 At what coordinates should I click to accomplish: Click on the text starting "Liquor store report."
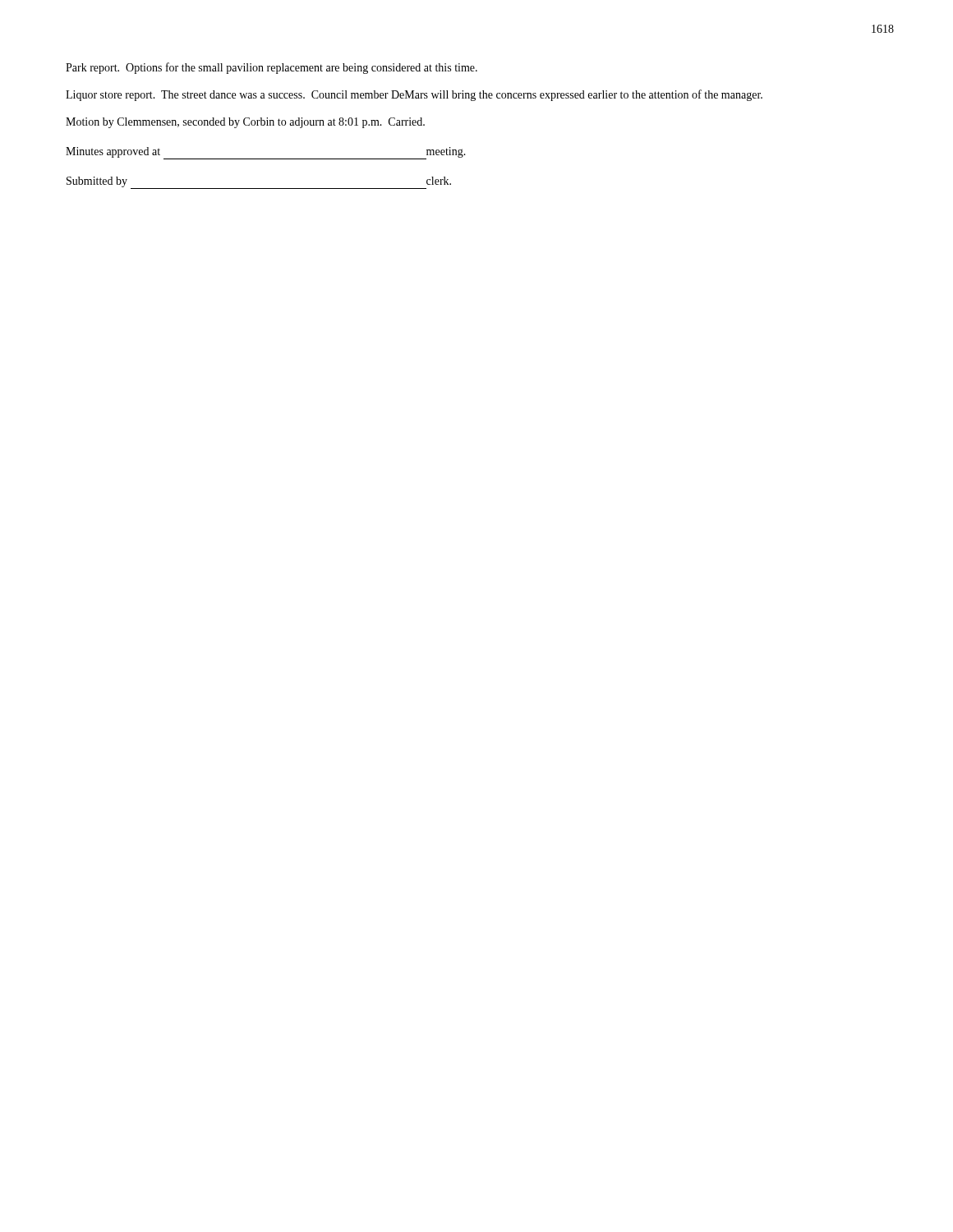414,95
